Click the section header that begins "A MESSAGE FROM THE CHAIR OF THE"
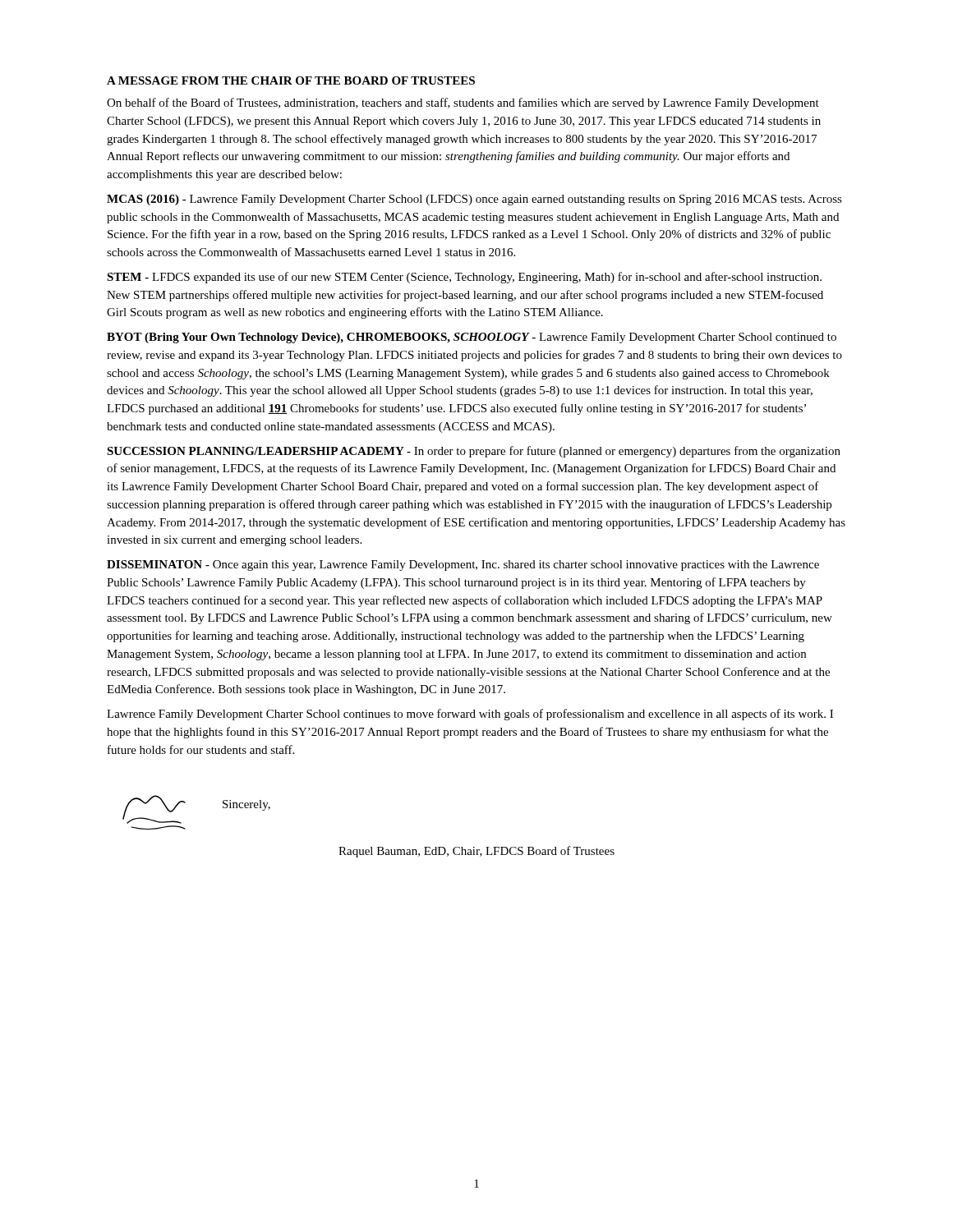The image size is (953, 1232). [x=291, y=81]
